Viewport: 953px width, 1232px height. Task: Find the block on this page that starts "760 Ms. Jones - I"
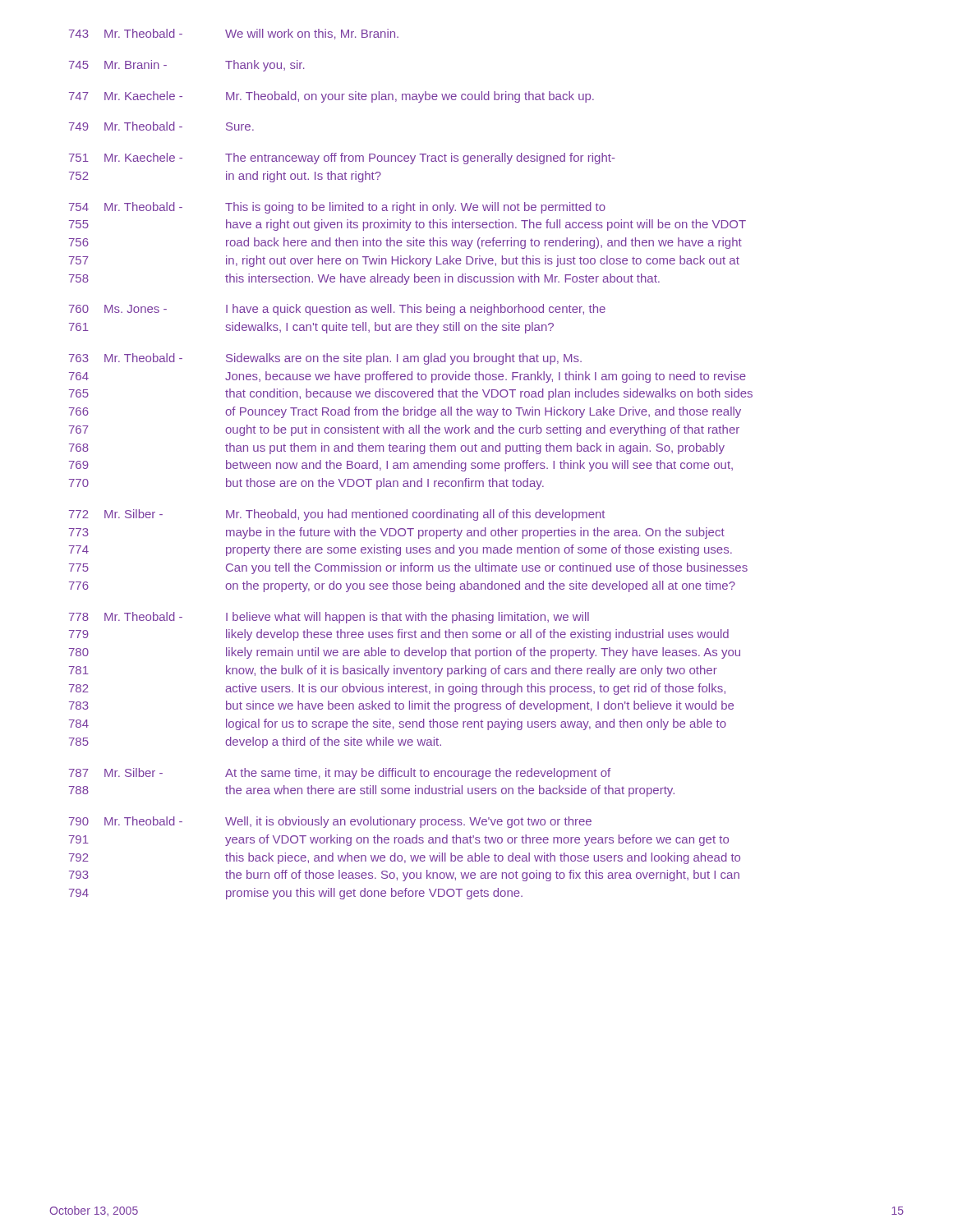(476, 318)
